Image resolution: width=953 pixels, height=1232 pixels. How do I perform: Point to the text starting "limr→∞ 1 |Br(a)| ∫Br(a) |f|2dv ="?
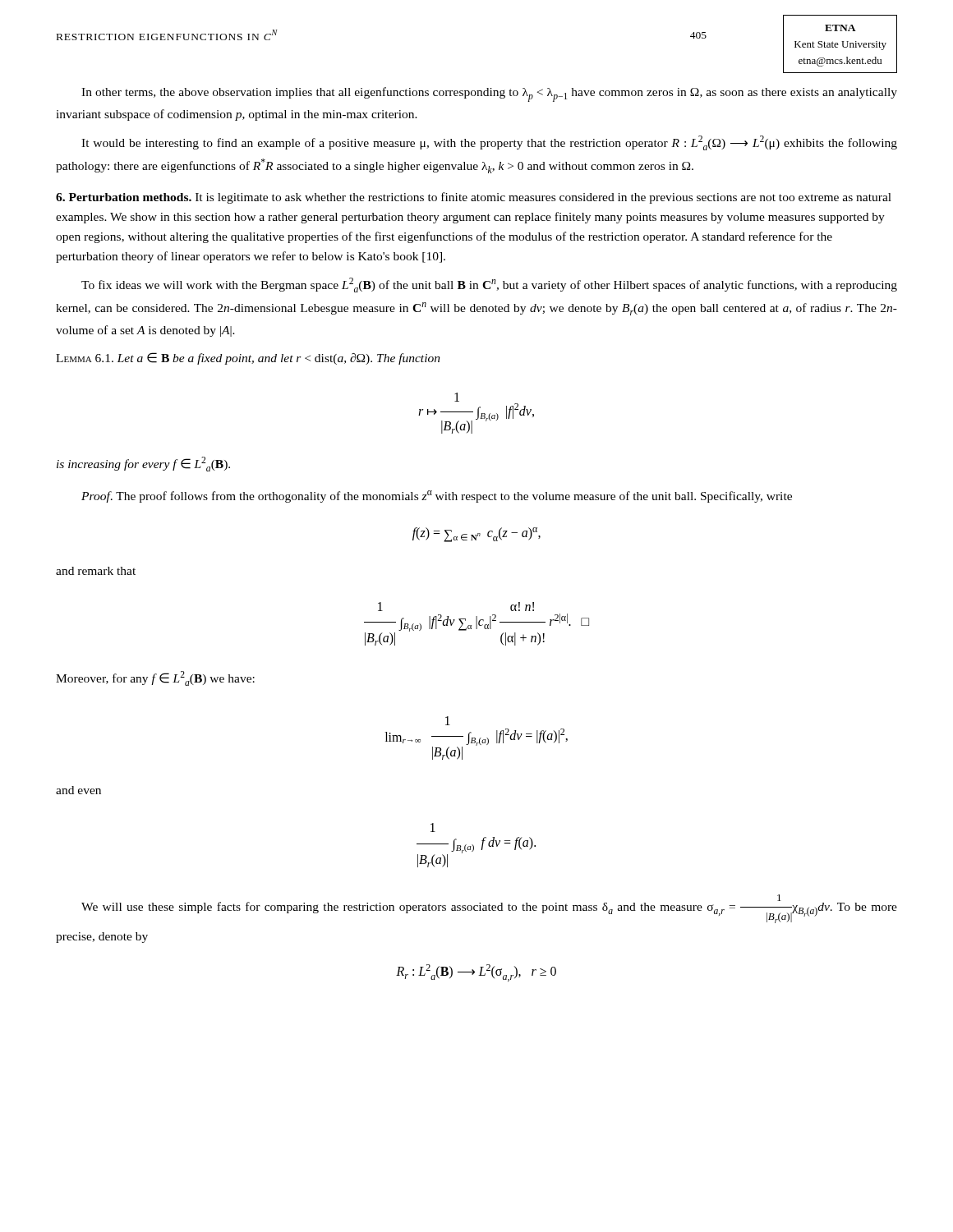point(476,737)
